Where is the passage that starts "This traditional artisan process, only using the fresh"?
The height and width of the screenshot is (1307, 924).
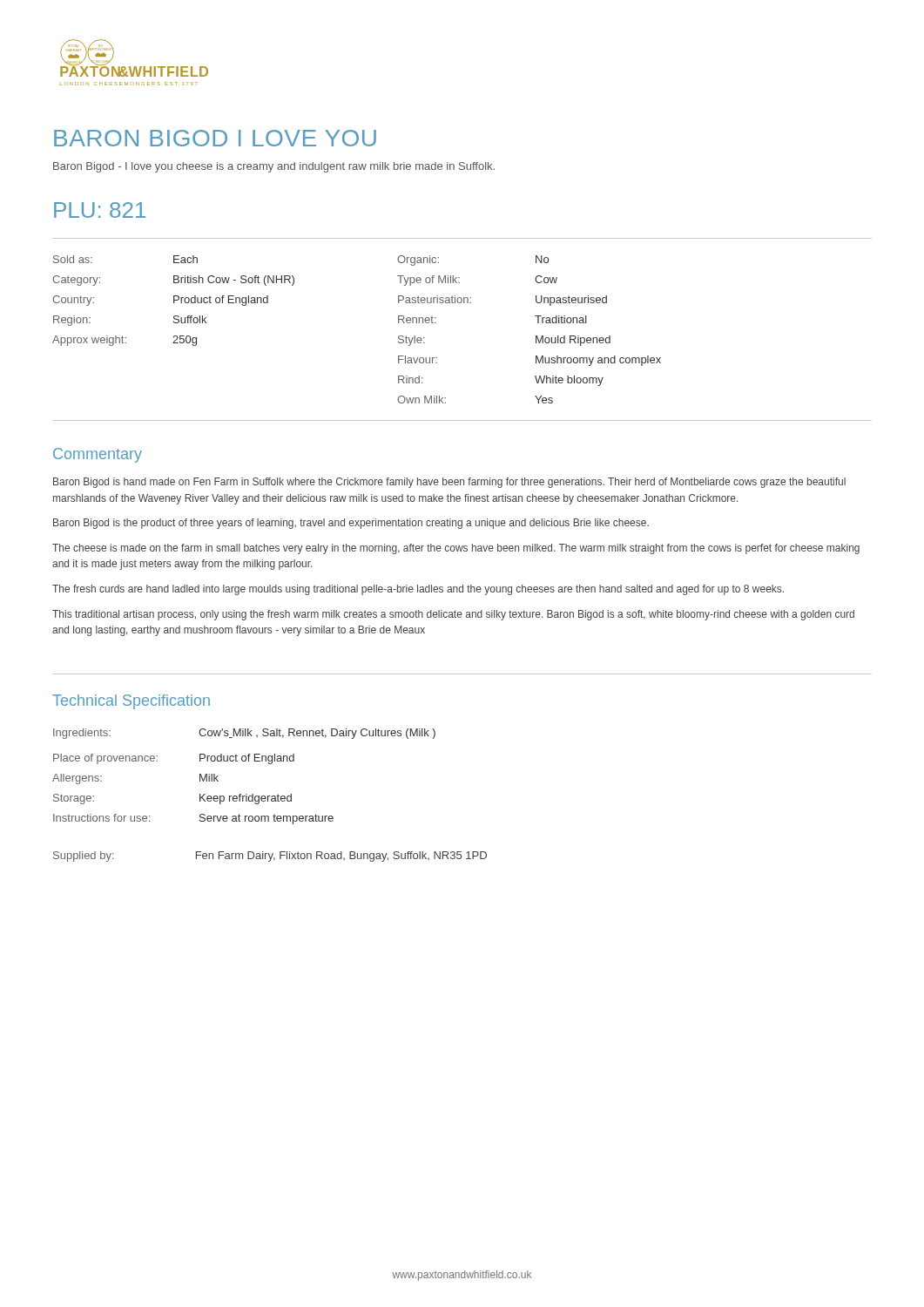[x=454, y=622]
